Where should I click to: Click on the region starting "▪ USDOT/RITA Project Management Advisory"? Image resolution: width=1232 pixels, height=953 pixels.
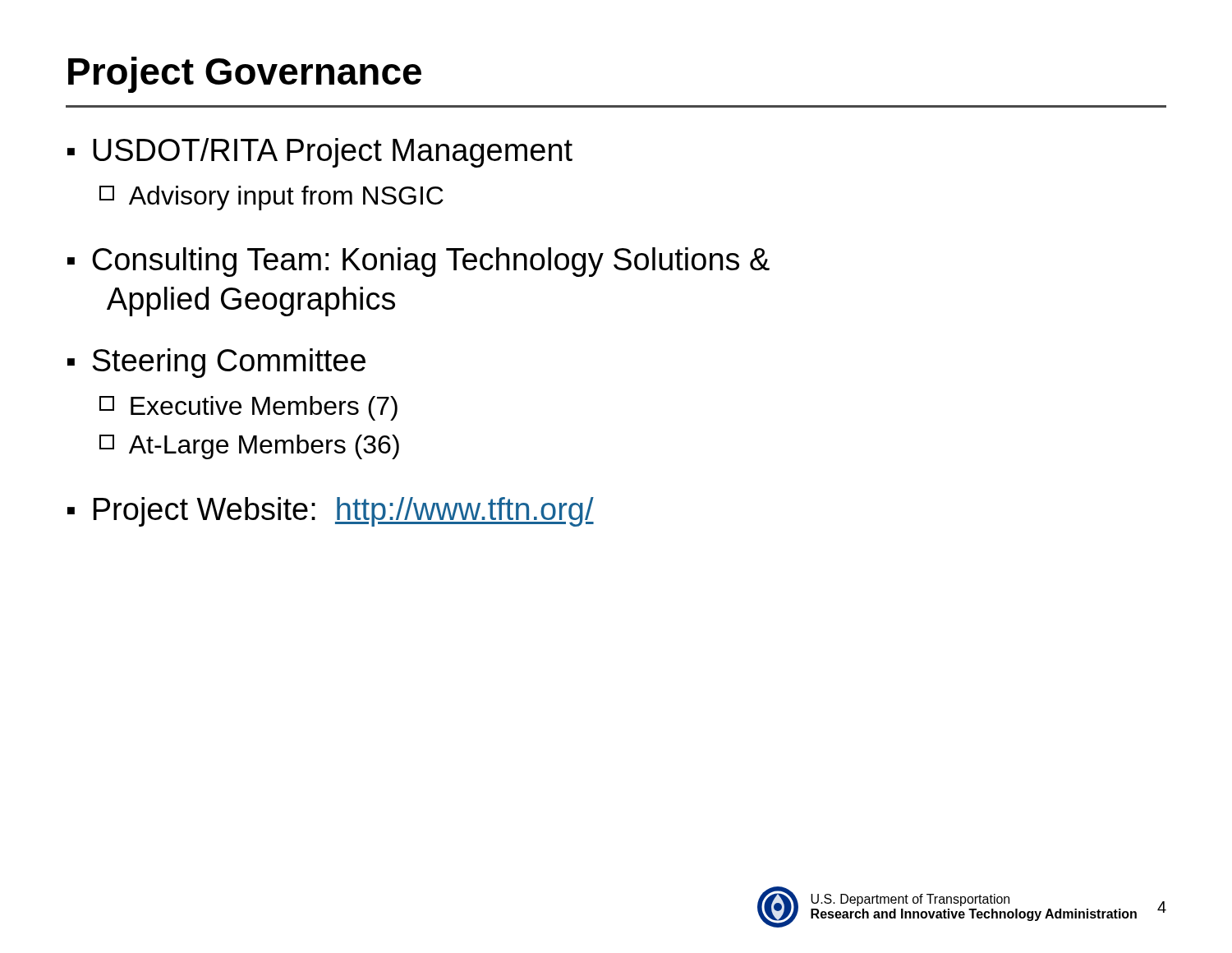319,175
